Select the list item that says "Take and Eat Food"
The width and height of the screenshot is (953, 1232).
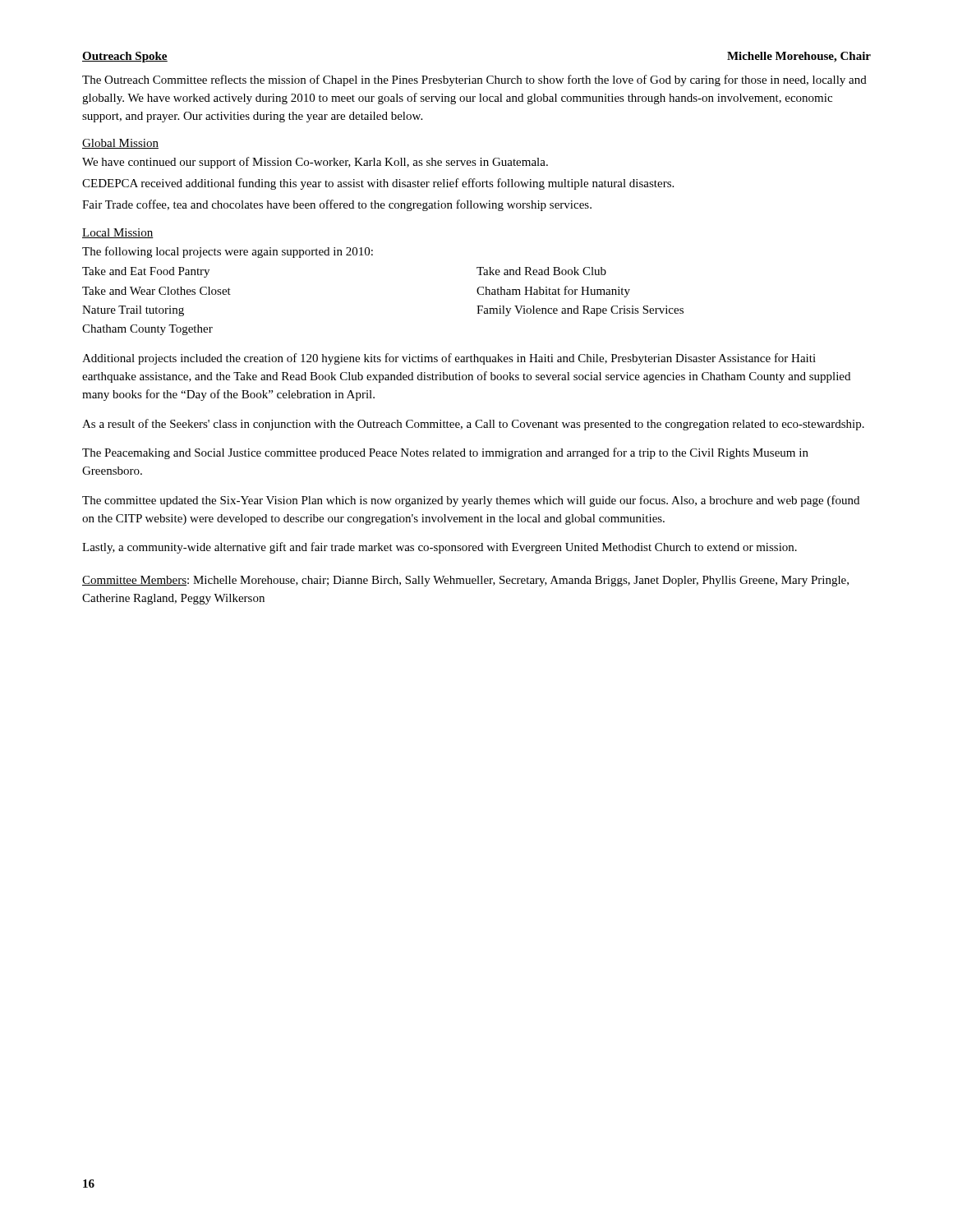click(x=146, y=271)
